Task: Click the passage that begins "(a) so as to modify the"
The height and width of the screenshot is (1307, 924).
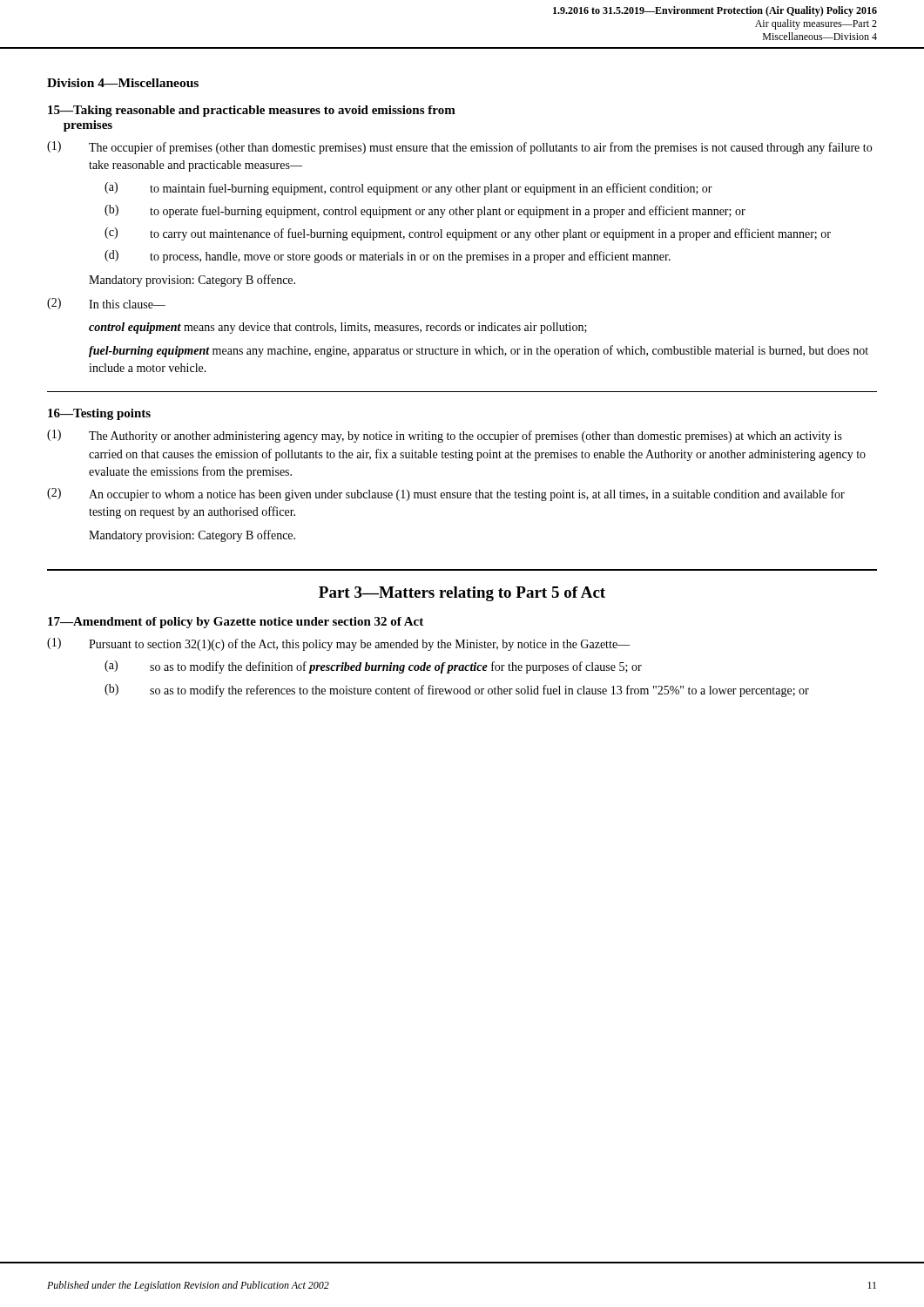Action: [483, 668]
